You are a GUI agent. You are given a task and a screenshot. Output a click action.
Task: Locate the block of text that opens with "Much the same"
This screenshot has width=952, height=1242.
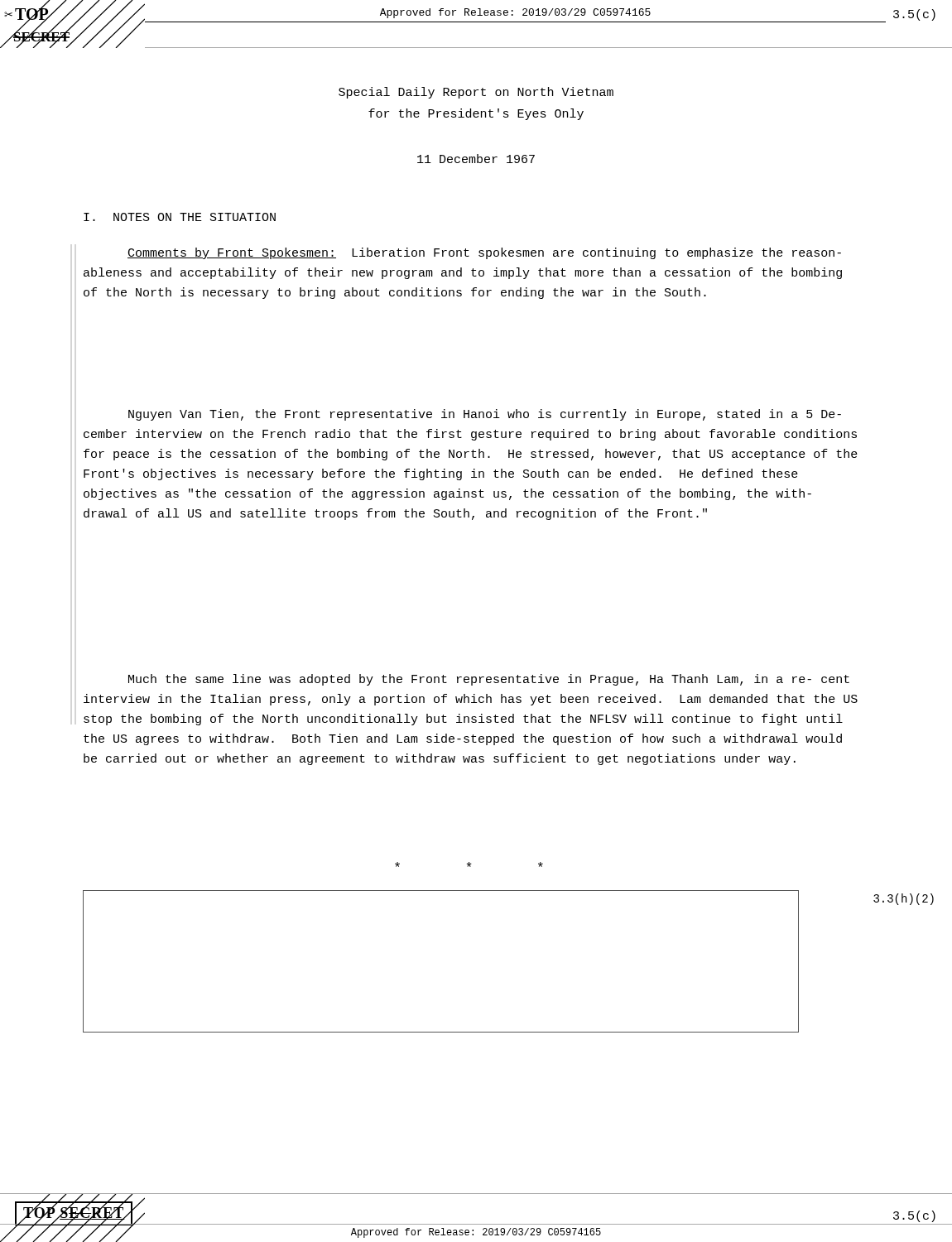(x=470, y=720)
